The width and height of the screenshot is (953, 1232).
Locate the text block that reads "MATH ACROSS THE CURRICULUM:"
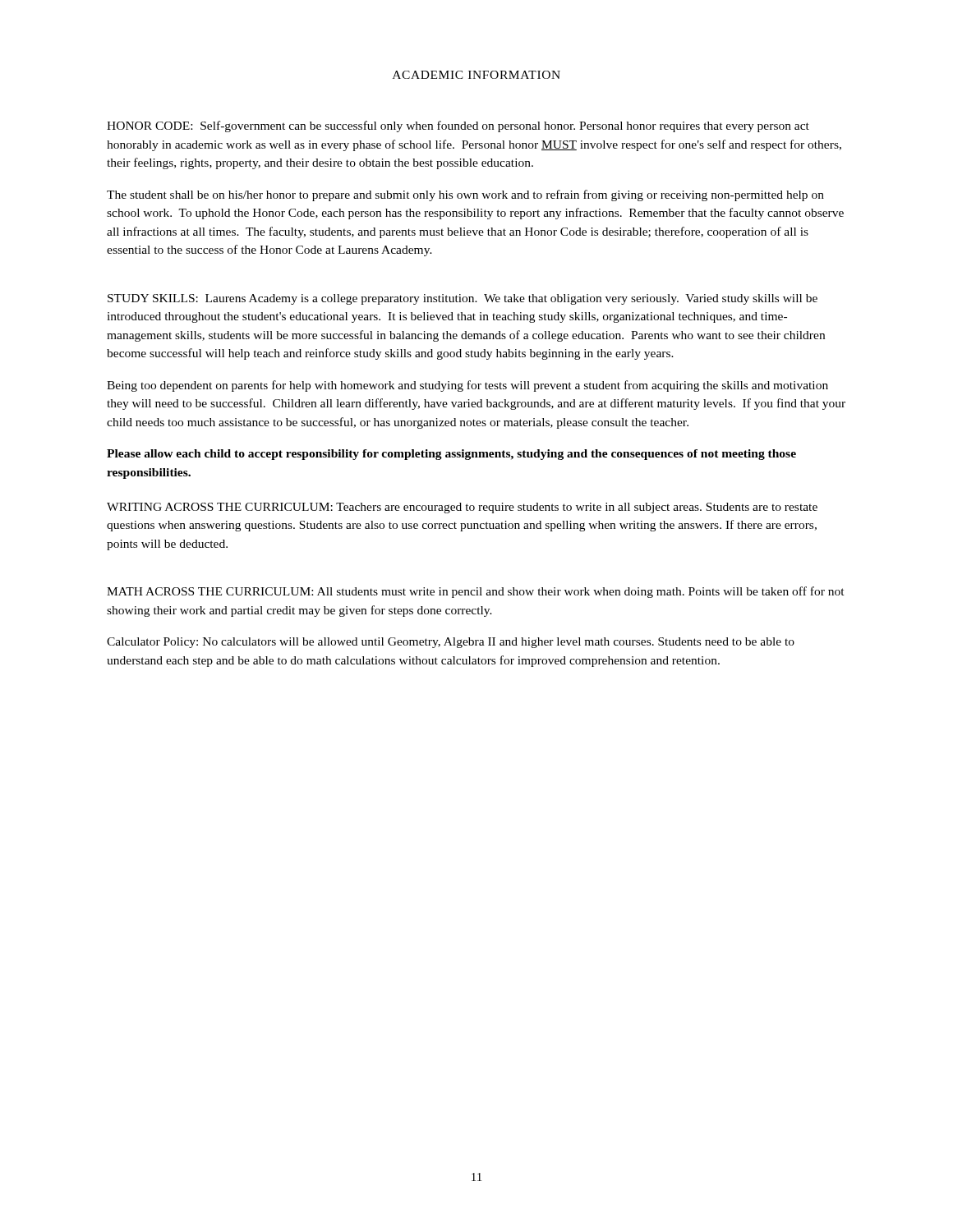pos(475,600)
